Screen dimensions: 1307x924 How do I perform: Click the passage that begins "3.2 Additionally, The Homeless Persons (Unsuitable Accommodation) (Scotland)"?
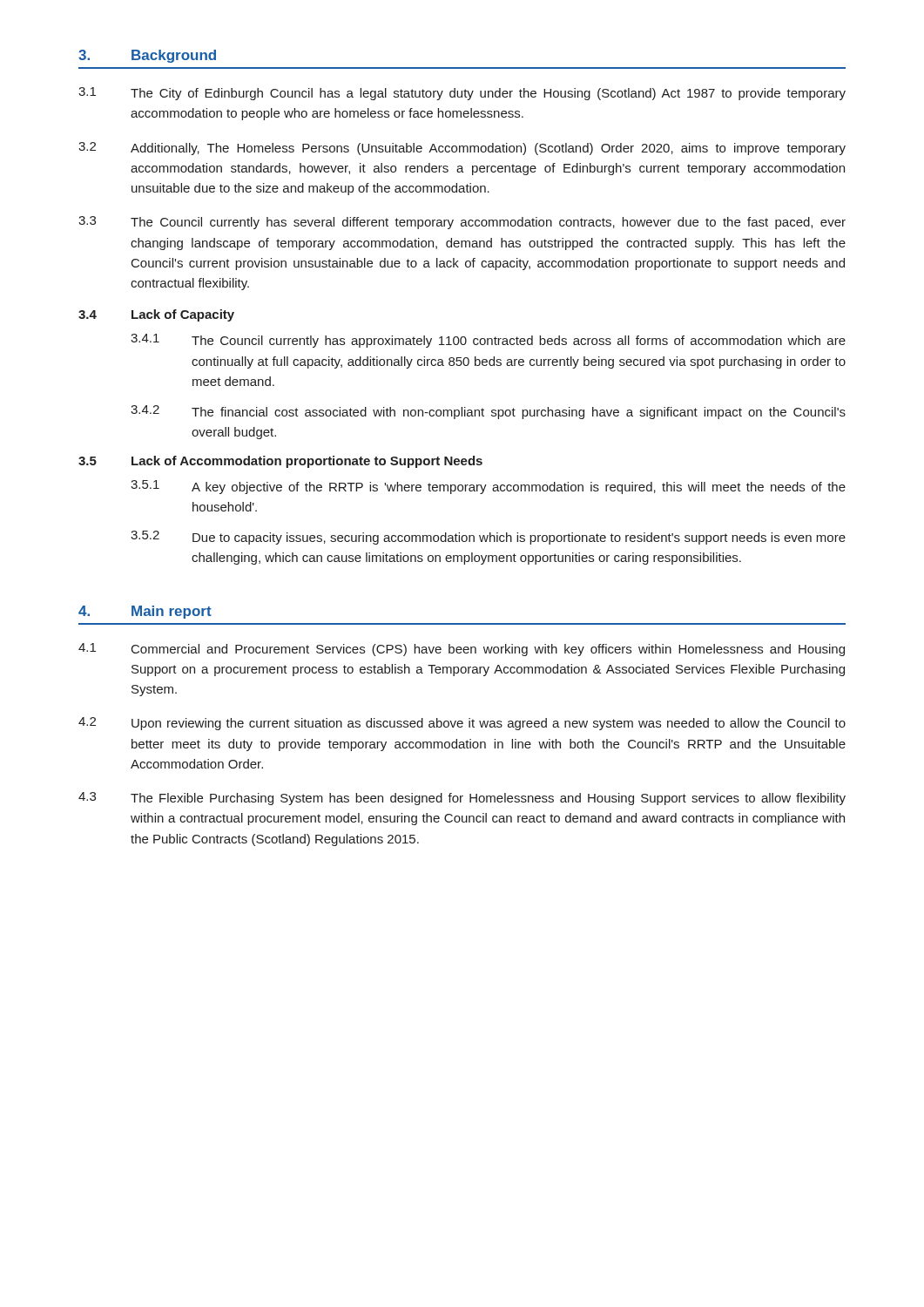(462, 168)
